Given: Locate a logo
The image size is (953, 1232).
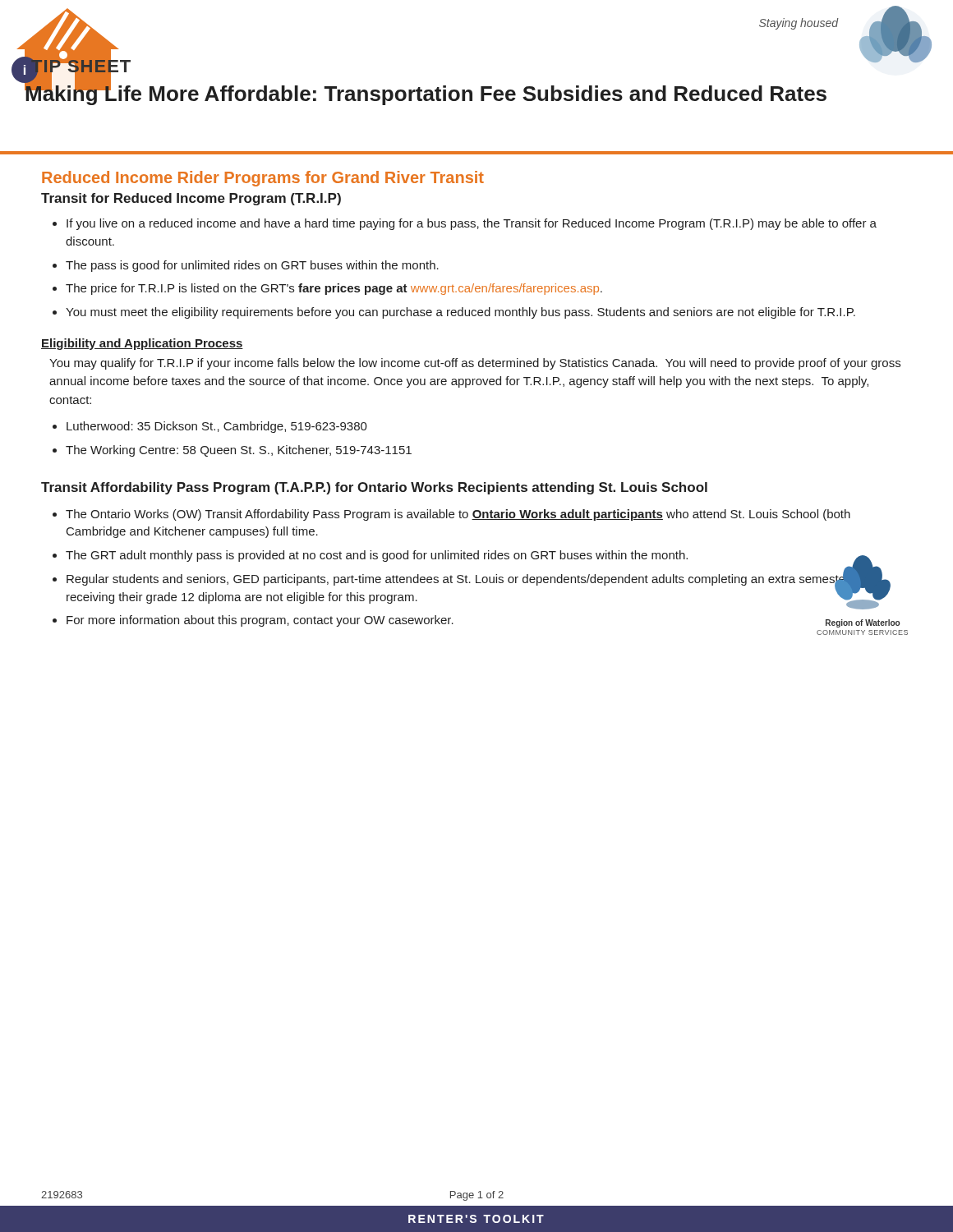Looking at the screenshot, I should (863, 595).
